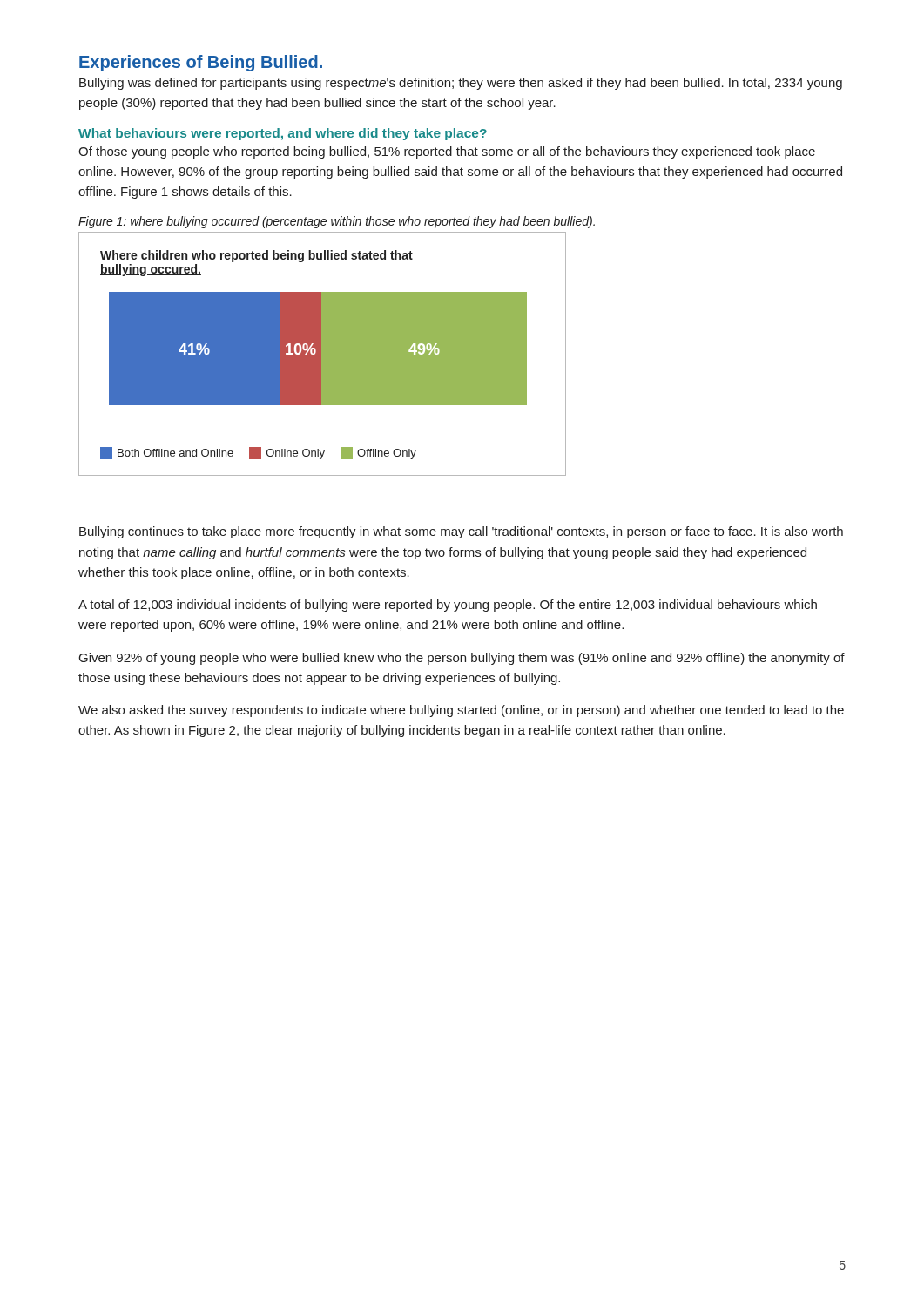Locate the section header containing "Experiences of Being Bullied."
The height and width of the screenshot is (1307, 924).
201,62
